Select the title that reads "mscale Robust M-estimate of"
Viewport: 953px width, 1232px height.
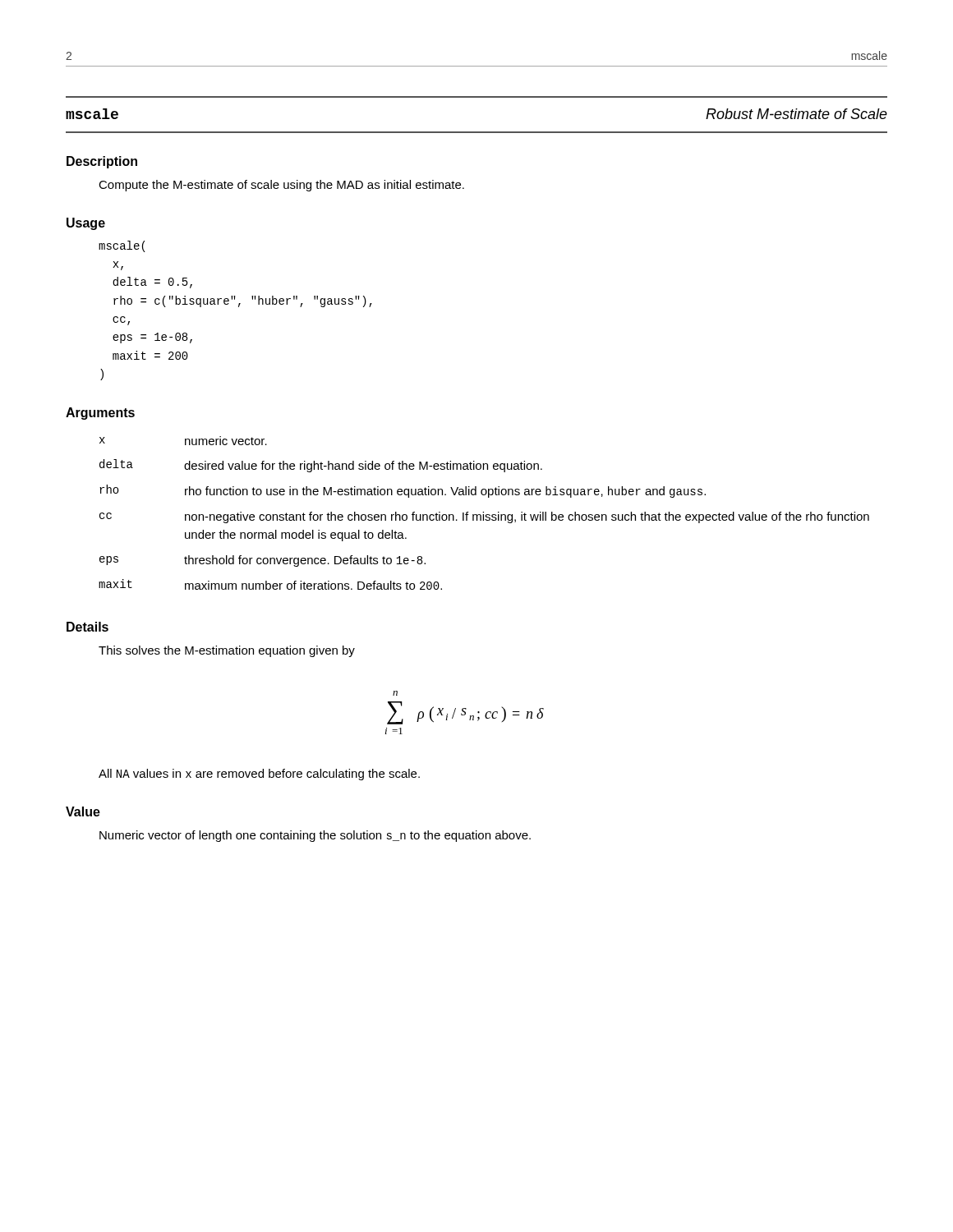(87, 114)
